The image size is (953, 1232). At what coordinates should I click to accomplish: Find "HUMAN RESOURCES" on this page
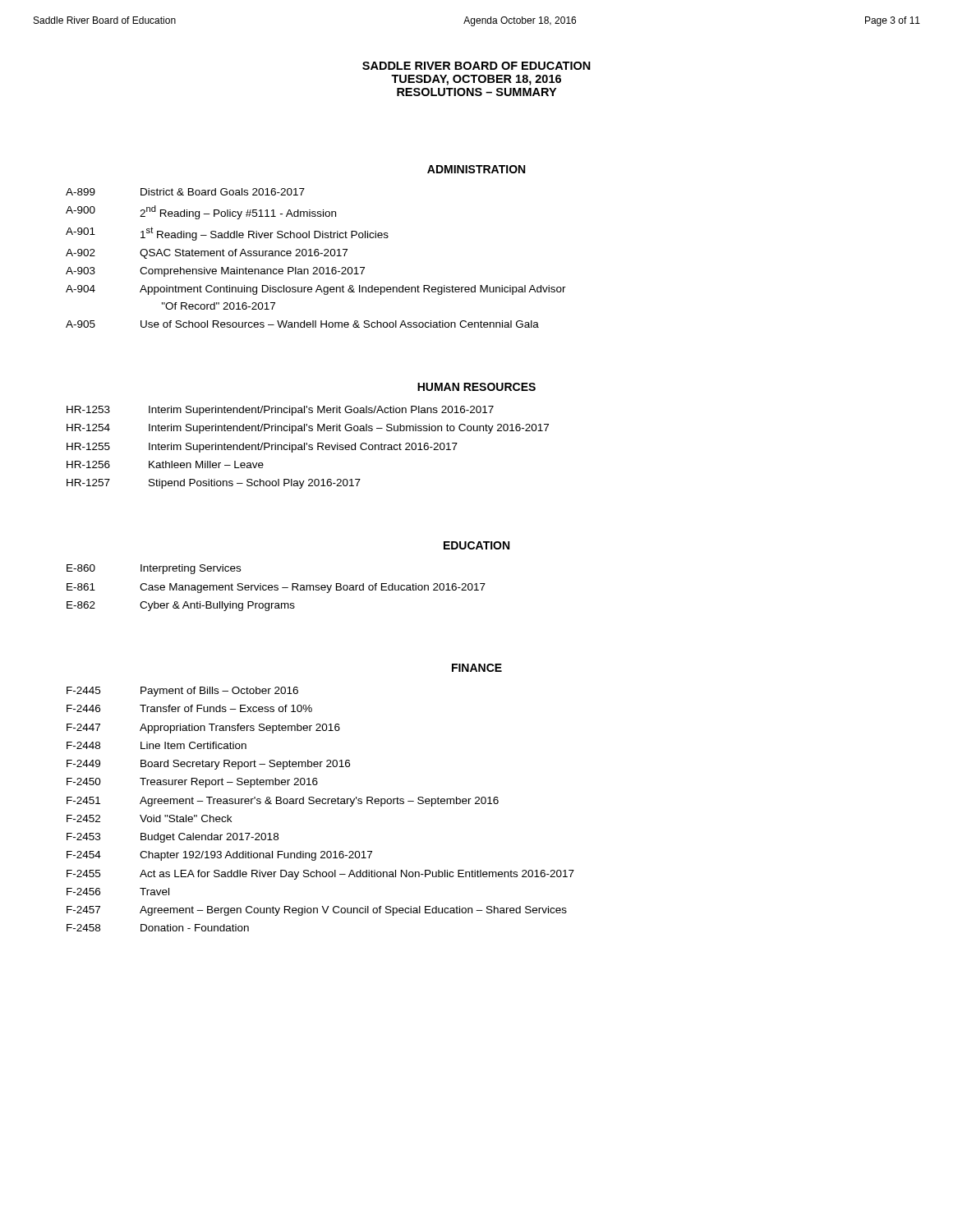476,387
